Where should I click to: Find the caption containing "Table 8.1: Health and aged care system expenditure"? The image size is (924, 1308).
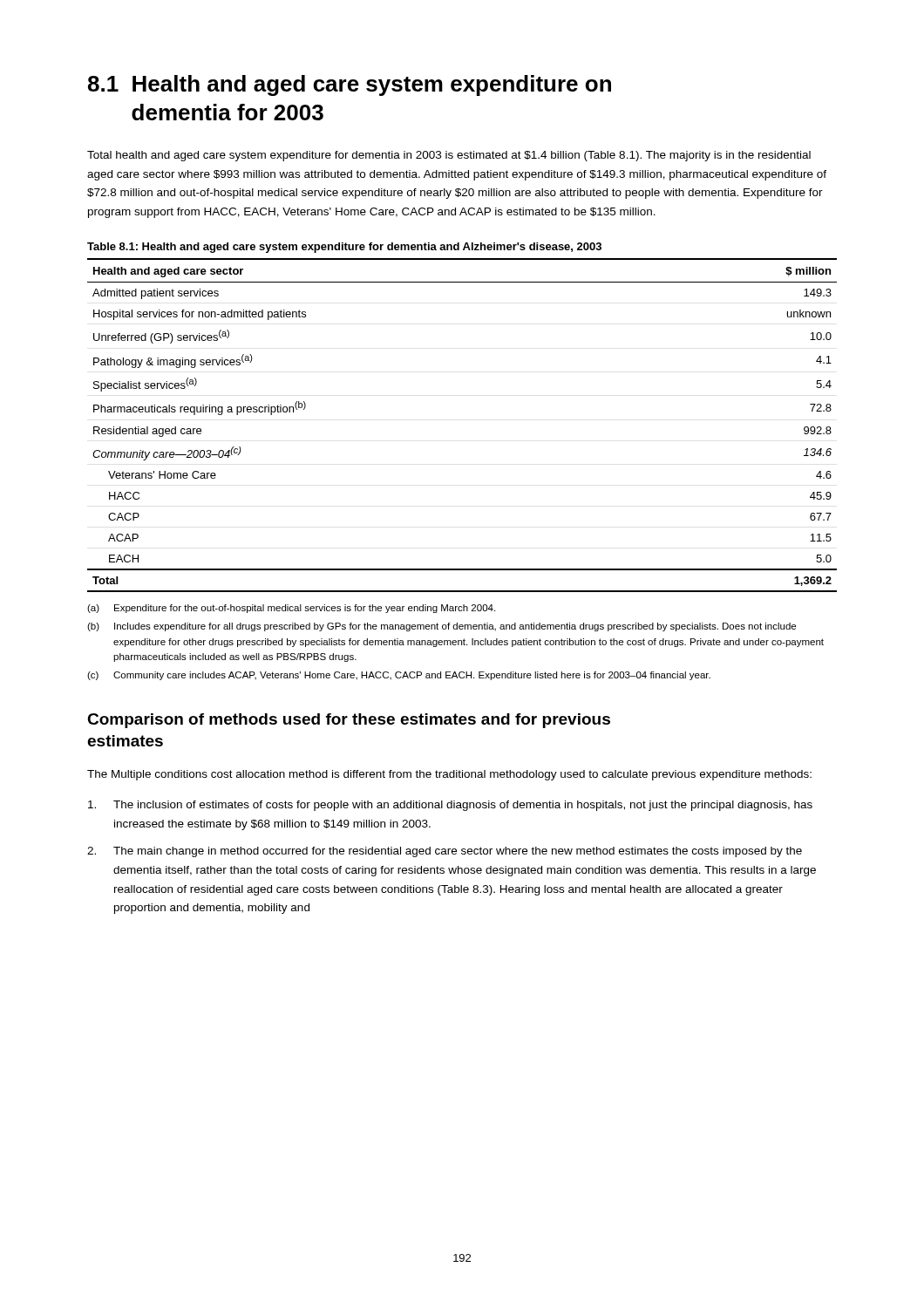[345, 247]
